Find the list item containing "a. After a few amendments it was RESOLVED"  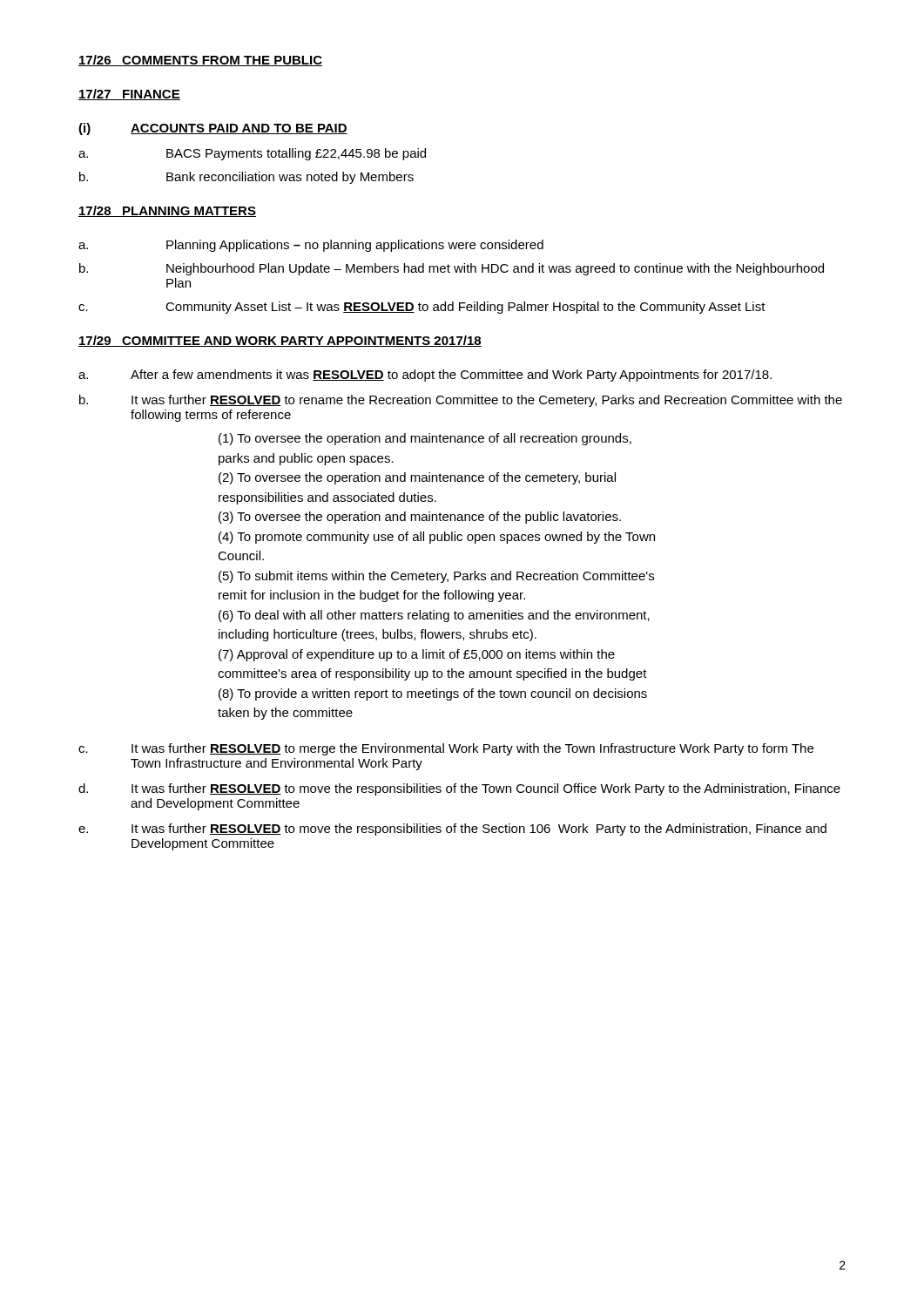click(x=462, y=374)
